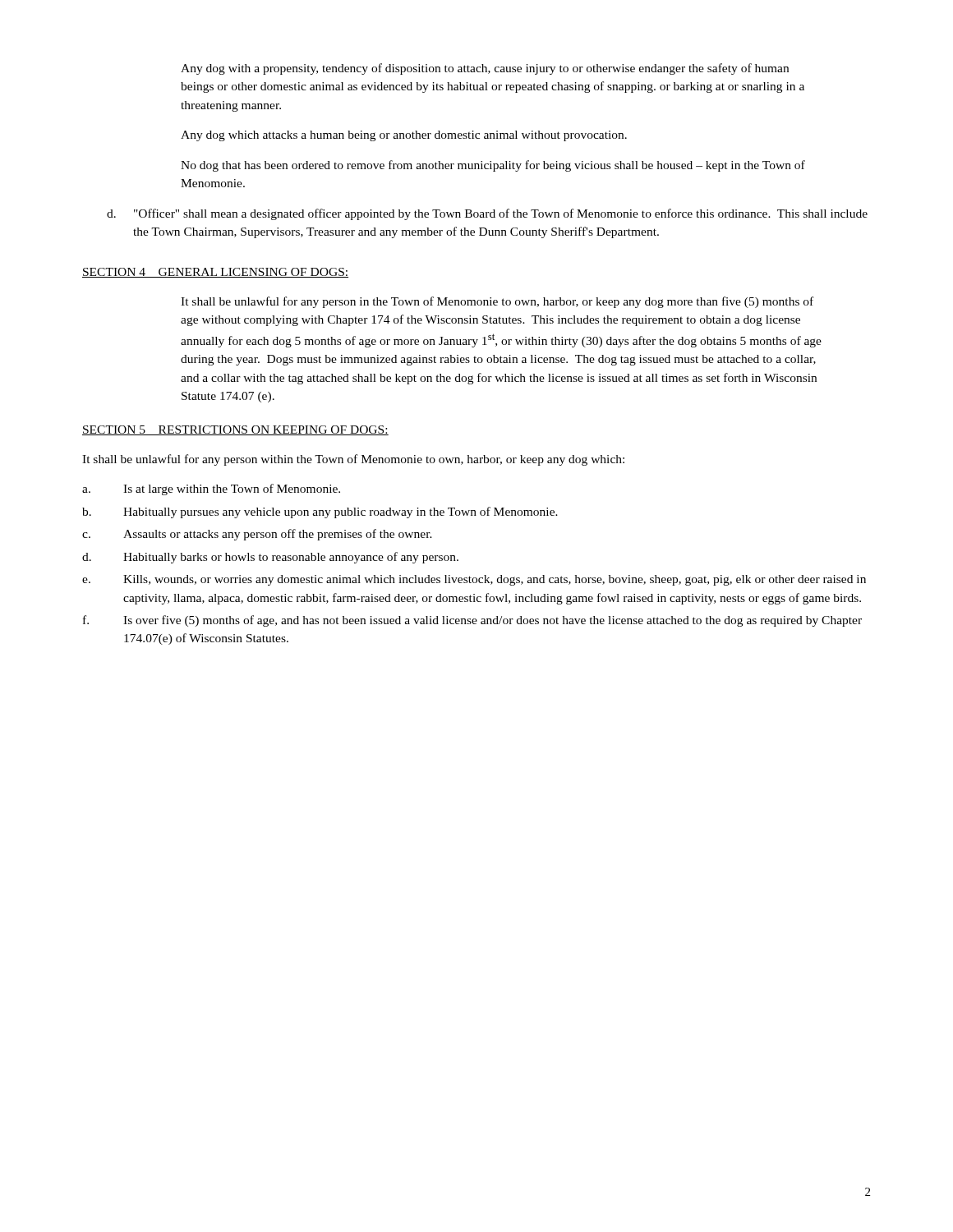The width and height of the screenshot is (953, 1232).
Task: Select the text block starting "b. Habitually pursues any vehicle"
Action: pos(476,512)
